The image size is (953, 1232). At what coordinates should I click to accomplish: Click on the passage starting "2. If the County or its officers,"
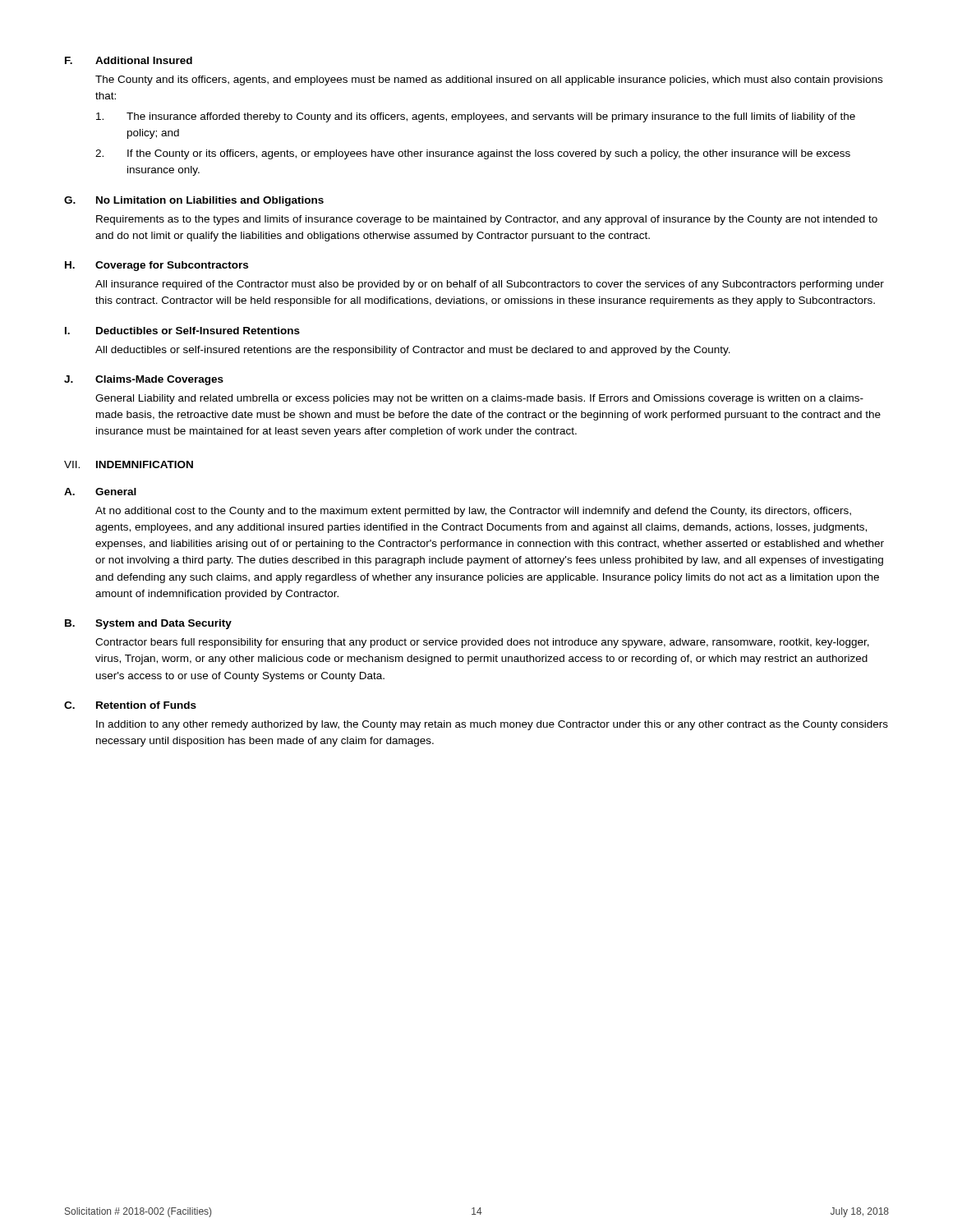492,162
